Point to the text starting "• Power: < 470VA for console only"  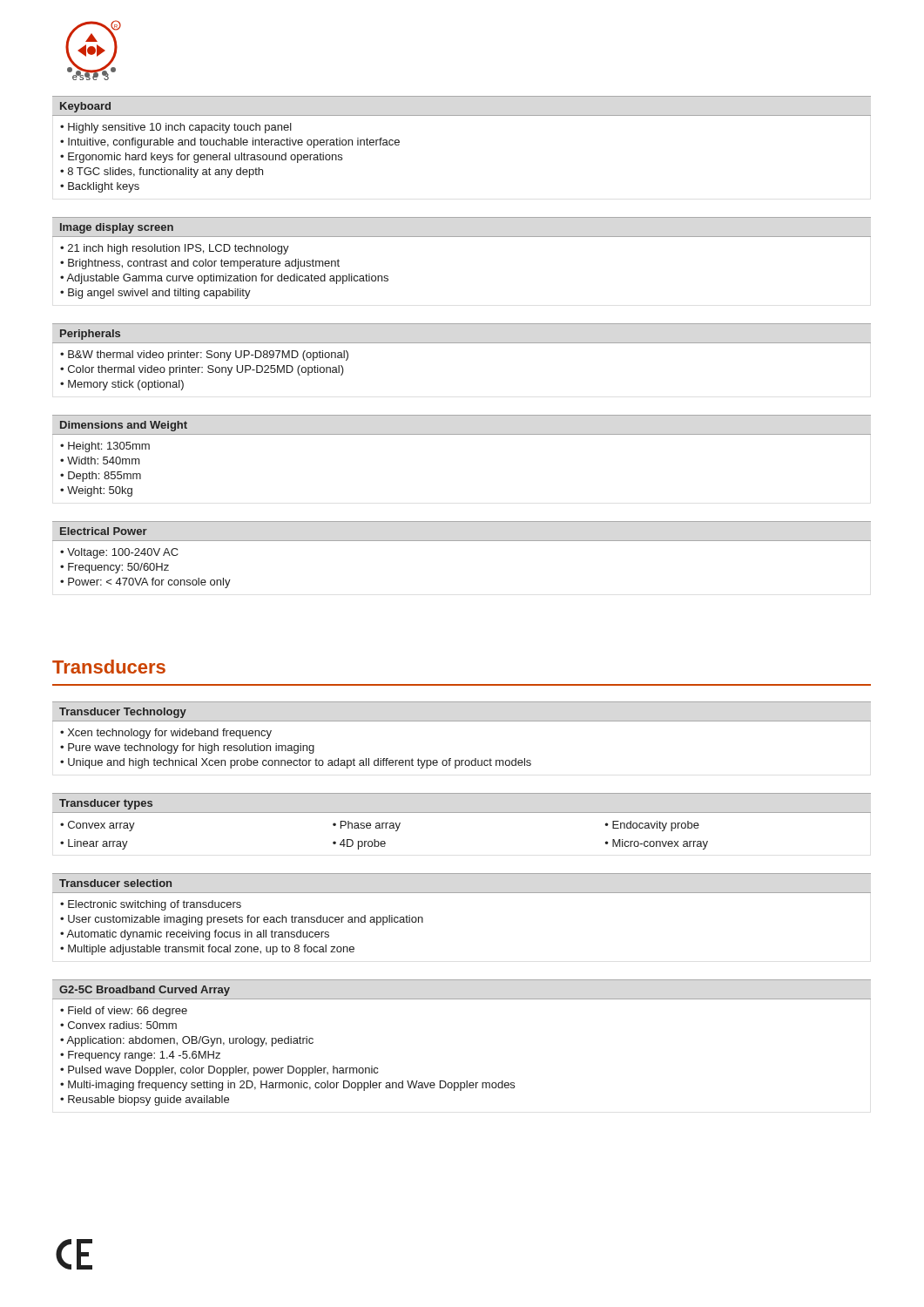click(x=145, y=582)
